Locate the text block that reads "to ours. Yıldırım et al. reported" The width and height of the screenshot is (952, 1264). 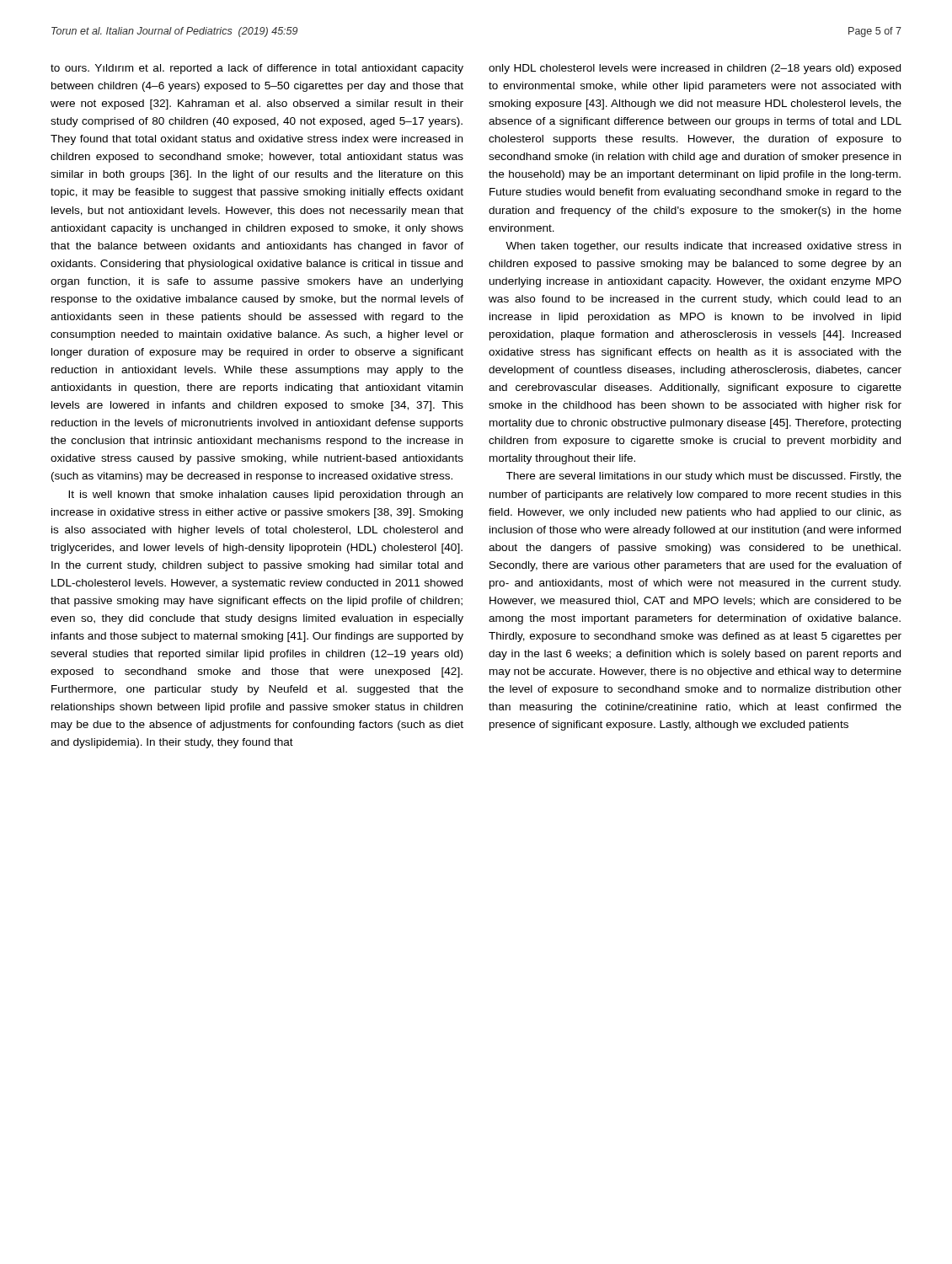pos(257,405)
